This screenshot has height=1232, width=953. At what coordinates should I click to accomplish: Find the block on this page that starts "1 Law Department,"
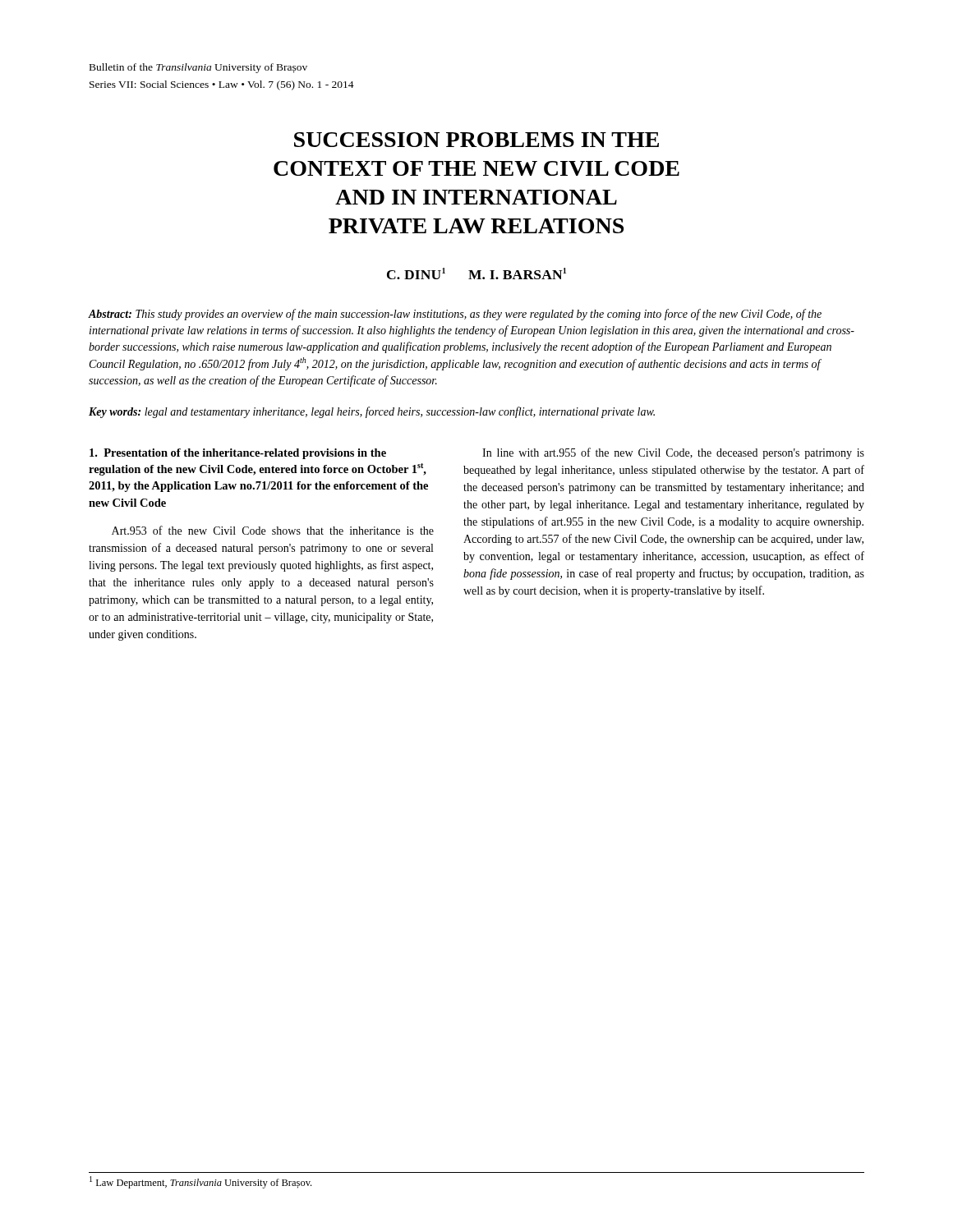coord(201,1181)
